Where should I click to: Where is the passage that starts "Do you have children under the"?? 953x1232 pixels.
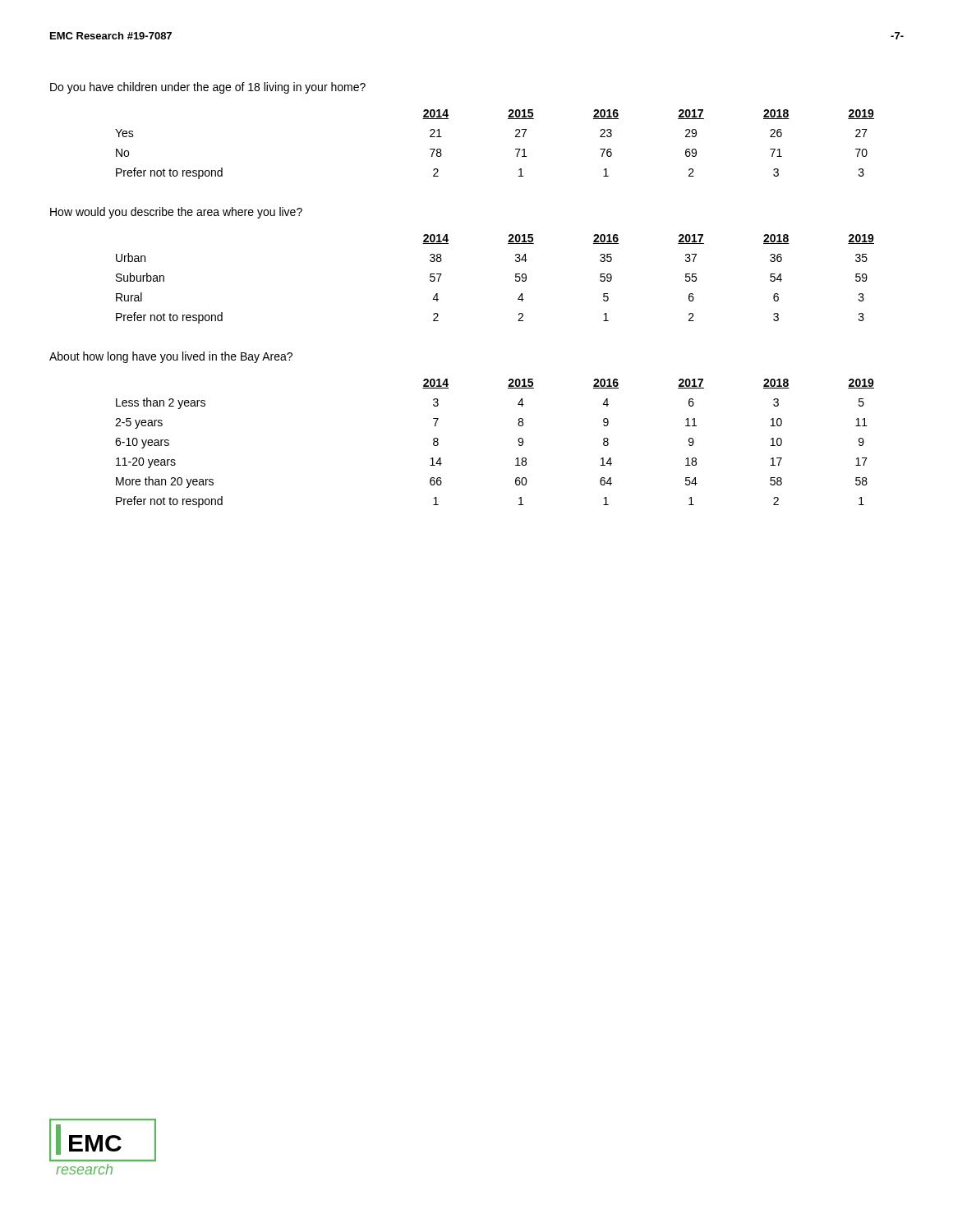pyautogui.click(x=208, y=87)
